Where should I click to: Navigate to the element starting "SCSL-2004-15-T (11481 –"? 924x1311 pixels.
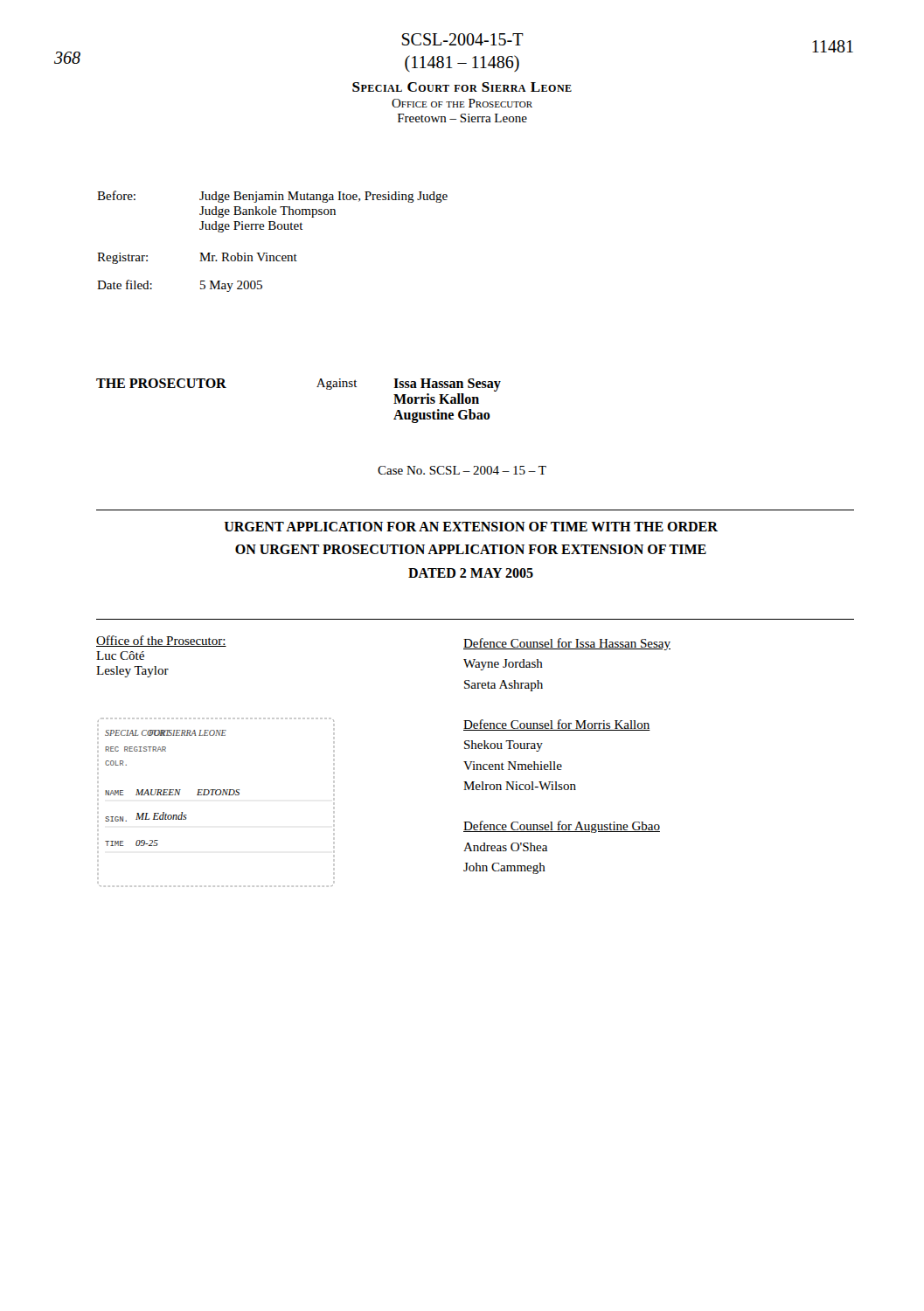[462, 77]
